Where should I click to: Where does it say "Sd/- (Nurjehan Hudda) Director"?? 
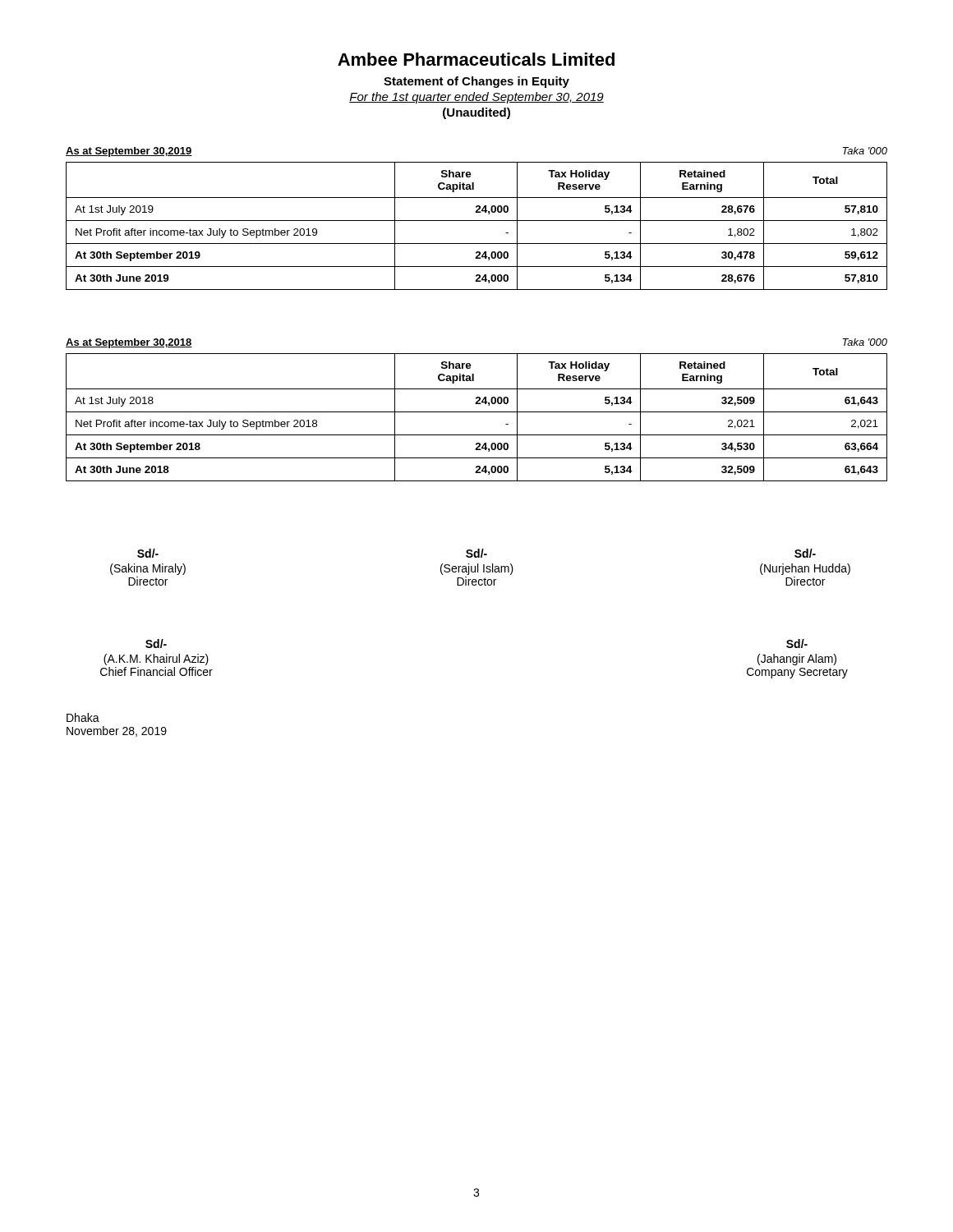(x=805, y=568)
